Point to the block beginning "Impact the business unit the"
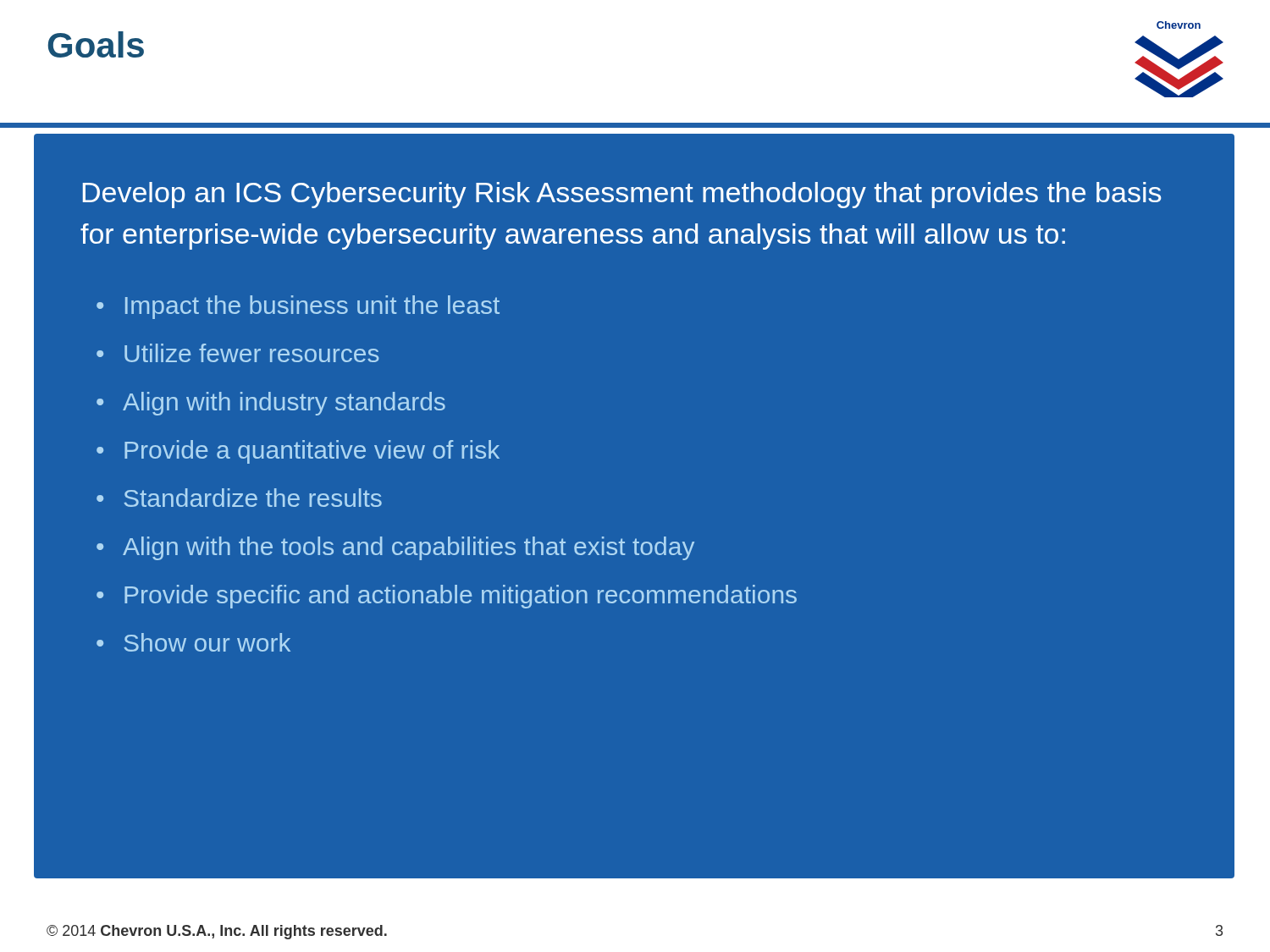Viewport: 1270px width, 952px height. 311,305
